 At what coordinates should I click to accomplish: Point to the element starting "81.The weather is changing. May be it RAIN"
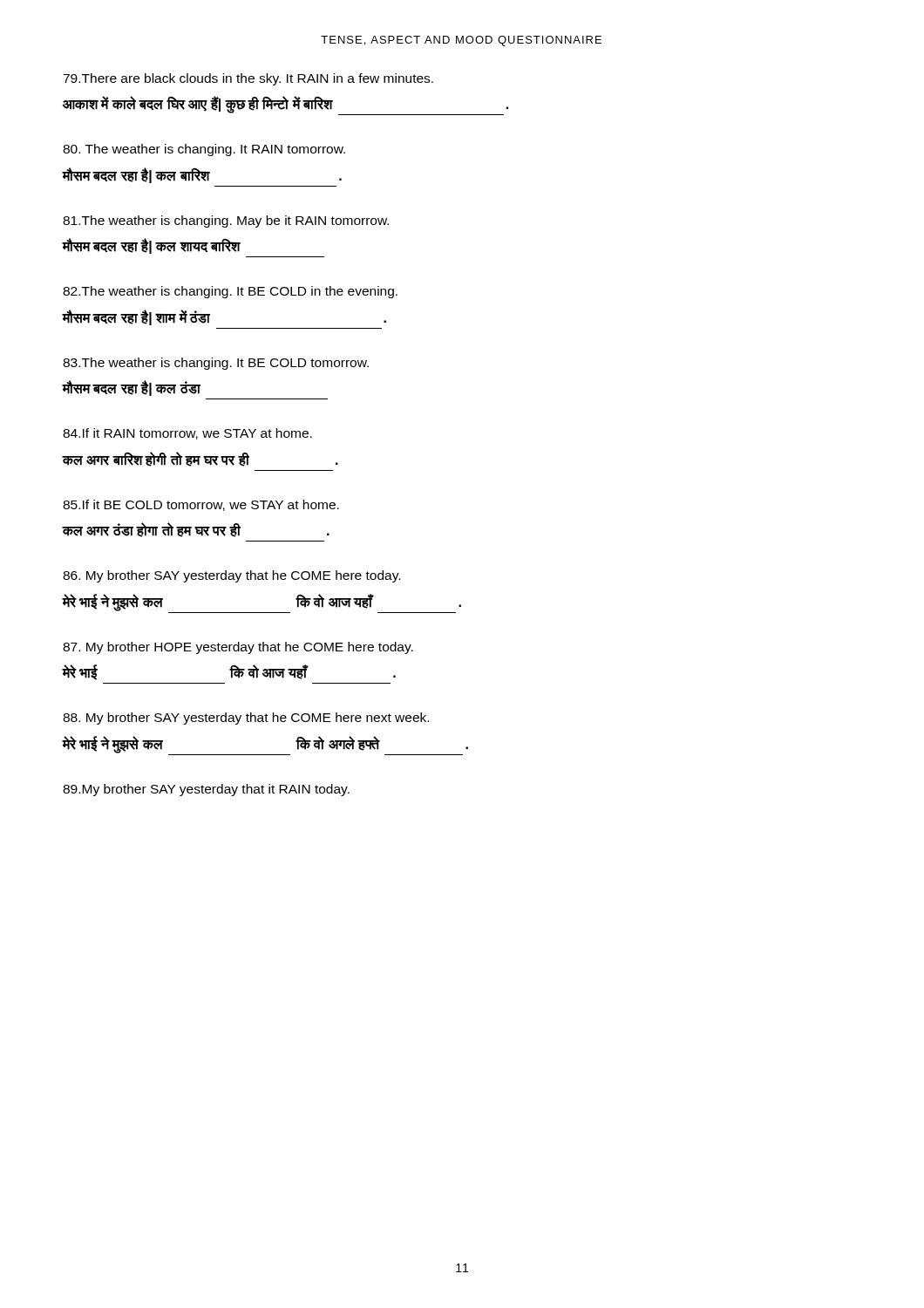226,221
